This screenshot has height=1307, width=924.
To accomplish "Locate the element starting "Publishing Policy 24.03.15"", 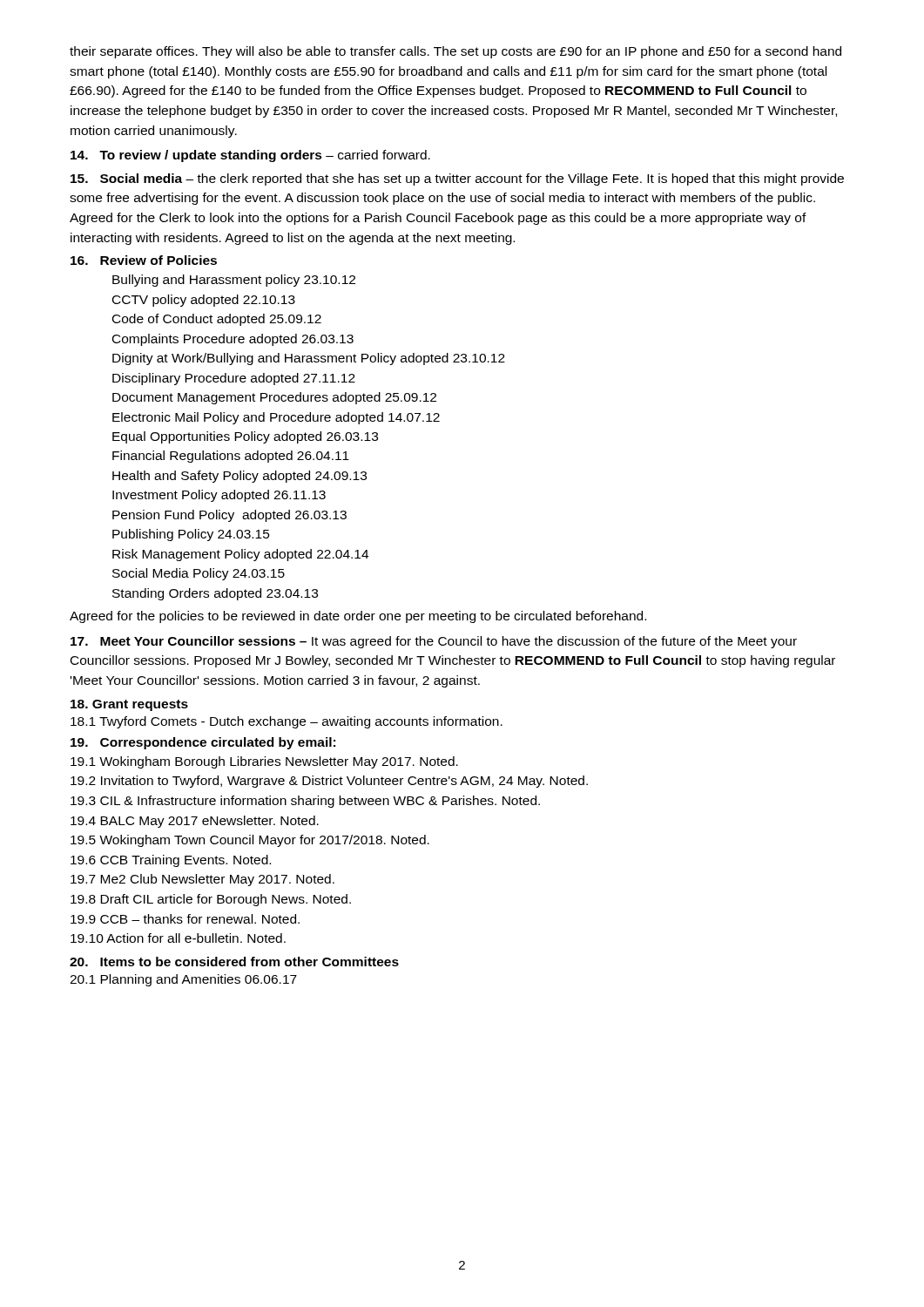I will 191,534.
